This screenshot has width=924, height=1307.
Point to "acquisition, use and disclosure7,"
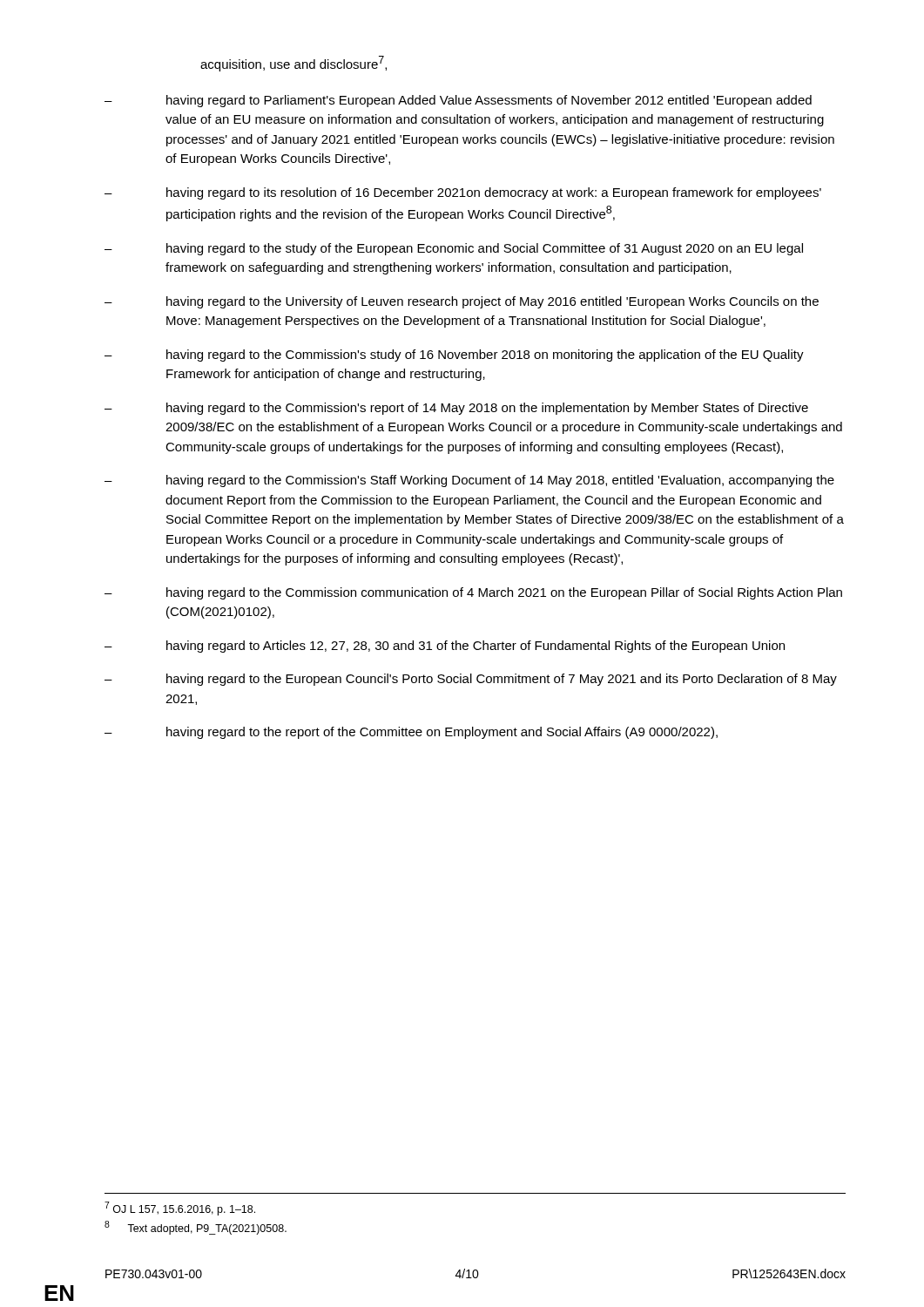point(294,63)
